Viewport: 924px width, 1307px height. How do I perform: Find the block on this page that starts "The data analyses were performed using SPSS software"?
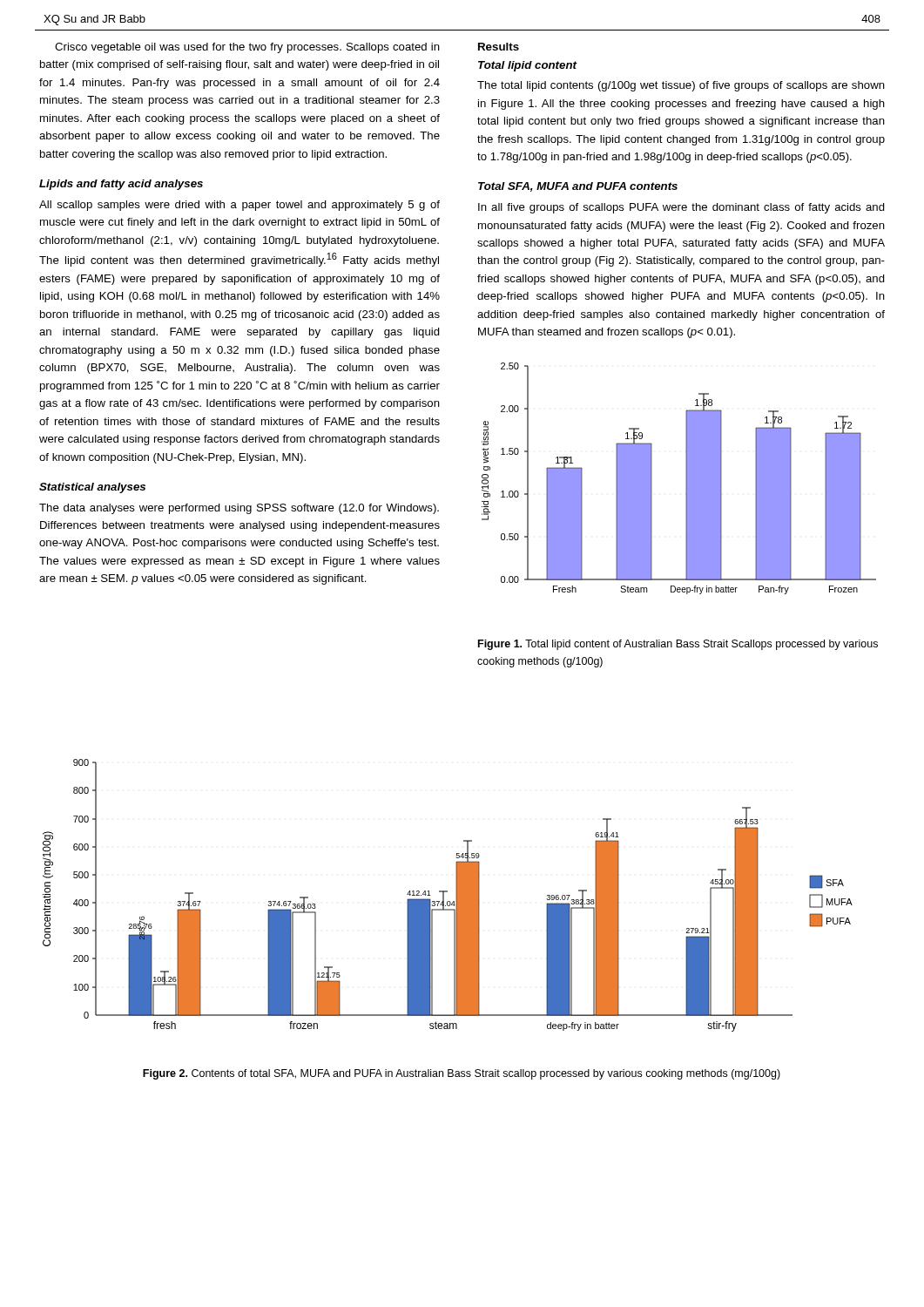[x=240, y=543]
